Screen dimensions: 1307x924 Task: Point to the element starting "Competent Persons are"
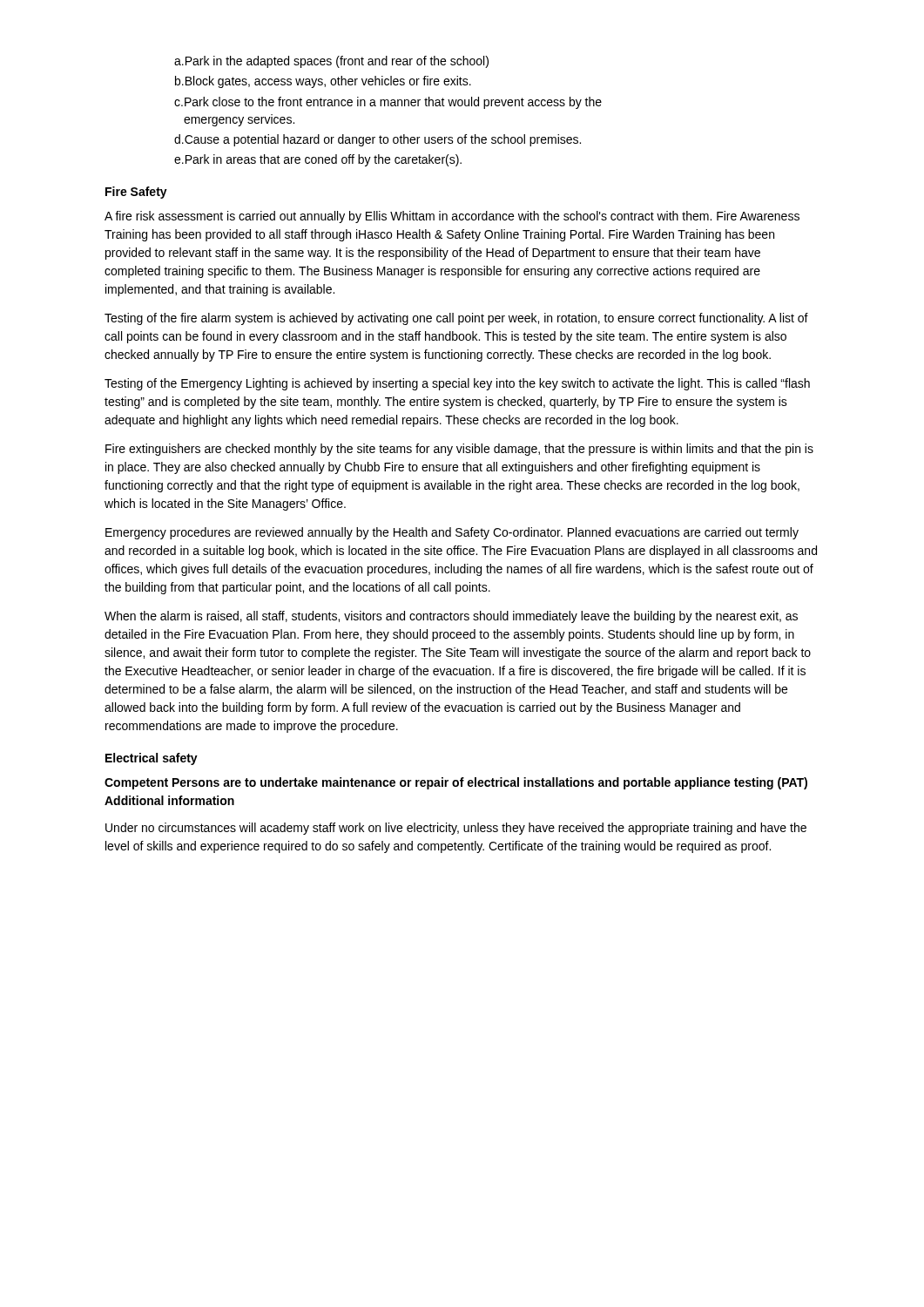(456, 791)
